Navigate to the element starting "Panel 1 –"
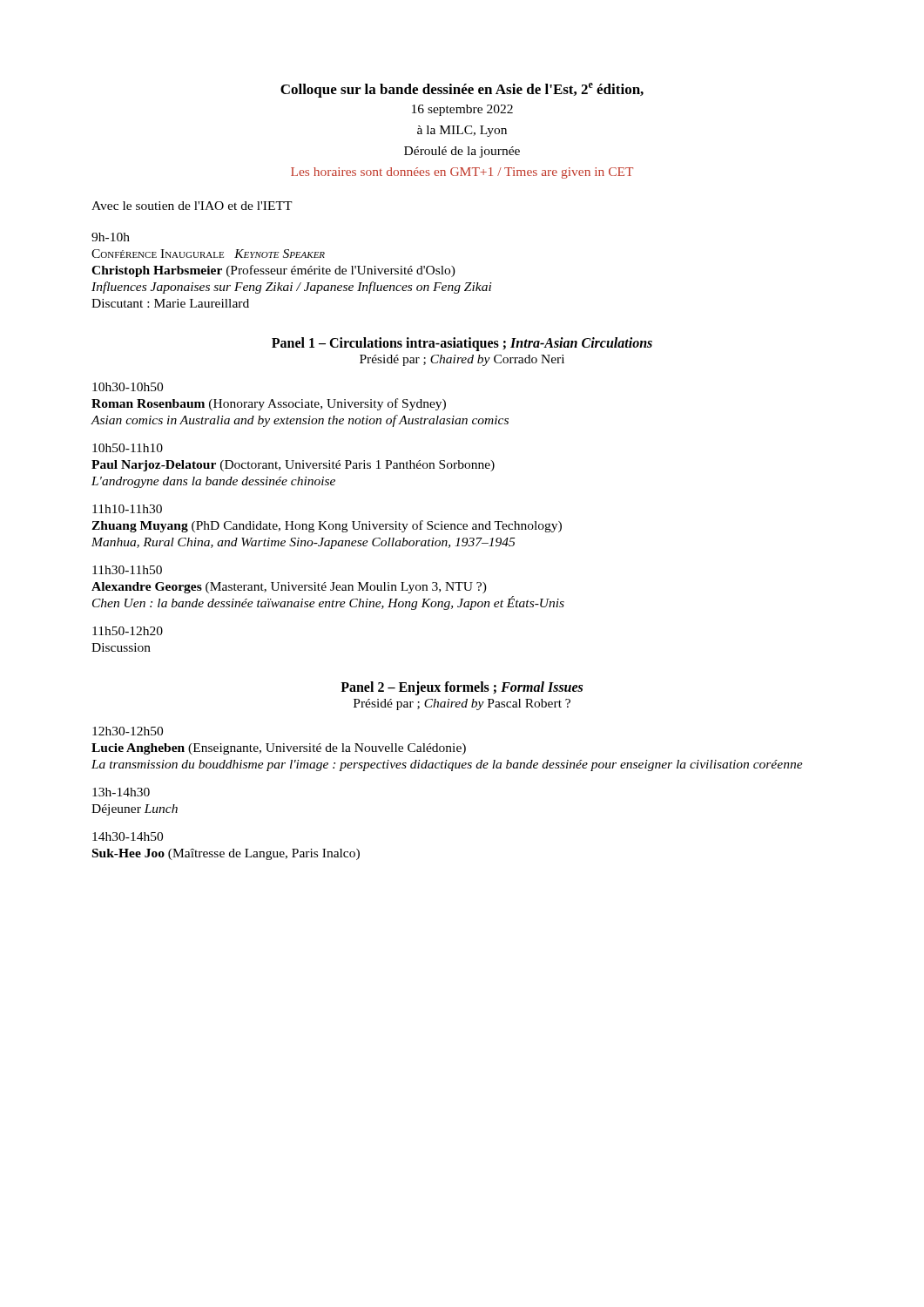924x1307 pixels. tap(462, 351)
